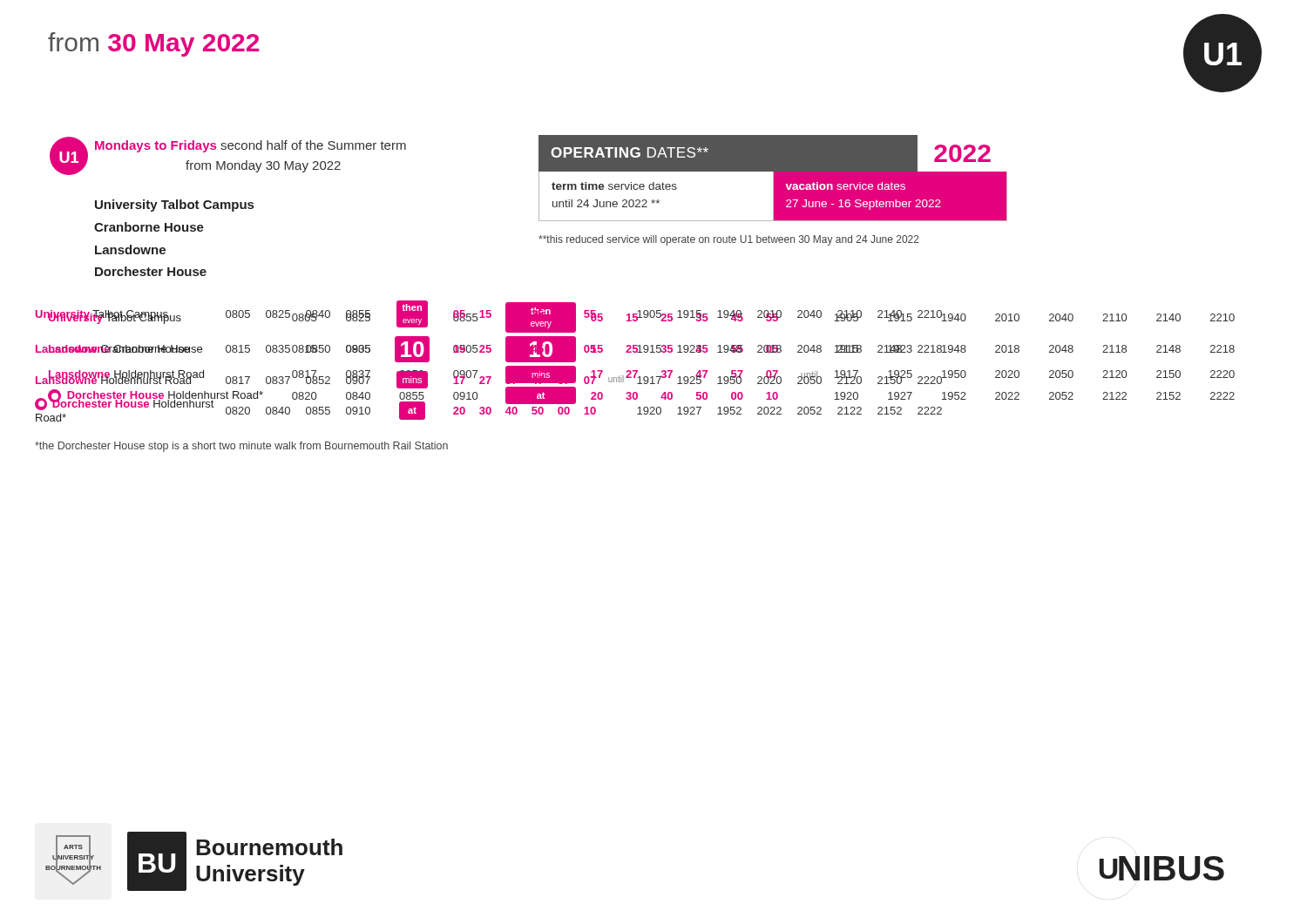Locate the table with the text "University Talbot Campus"
The height and width of the screenshot is (924, 1307).
click(654, 353)
